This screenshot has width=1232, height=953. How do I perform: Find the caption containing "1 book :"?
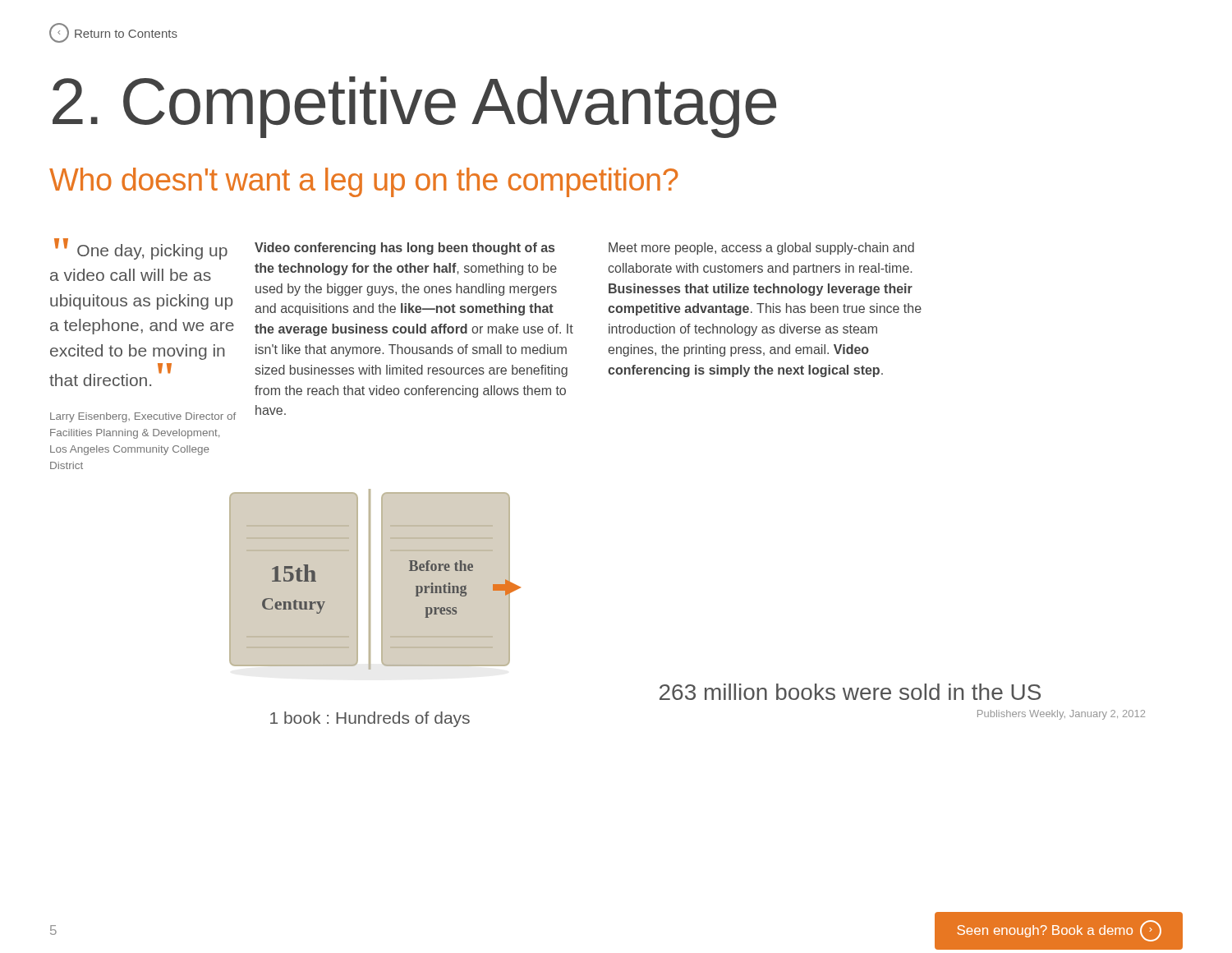coord(370,718)
